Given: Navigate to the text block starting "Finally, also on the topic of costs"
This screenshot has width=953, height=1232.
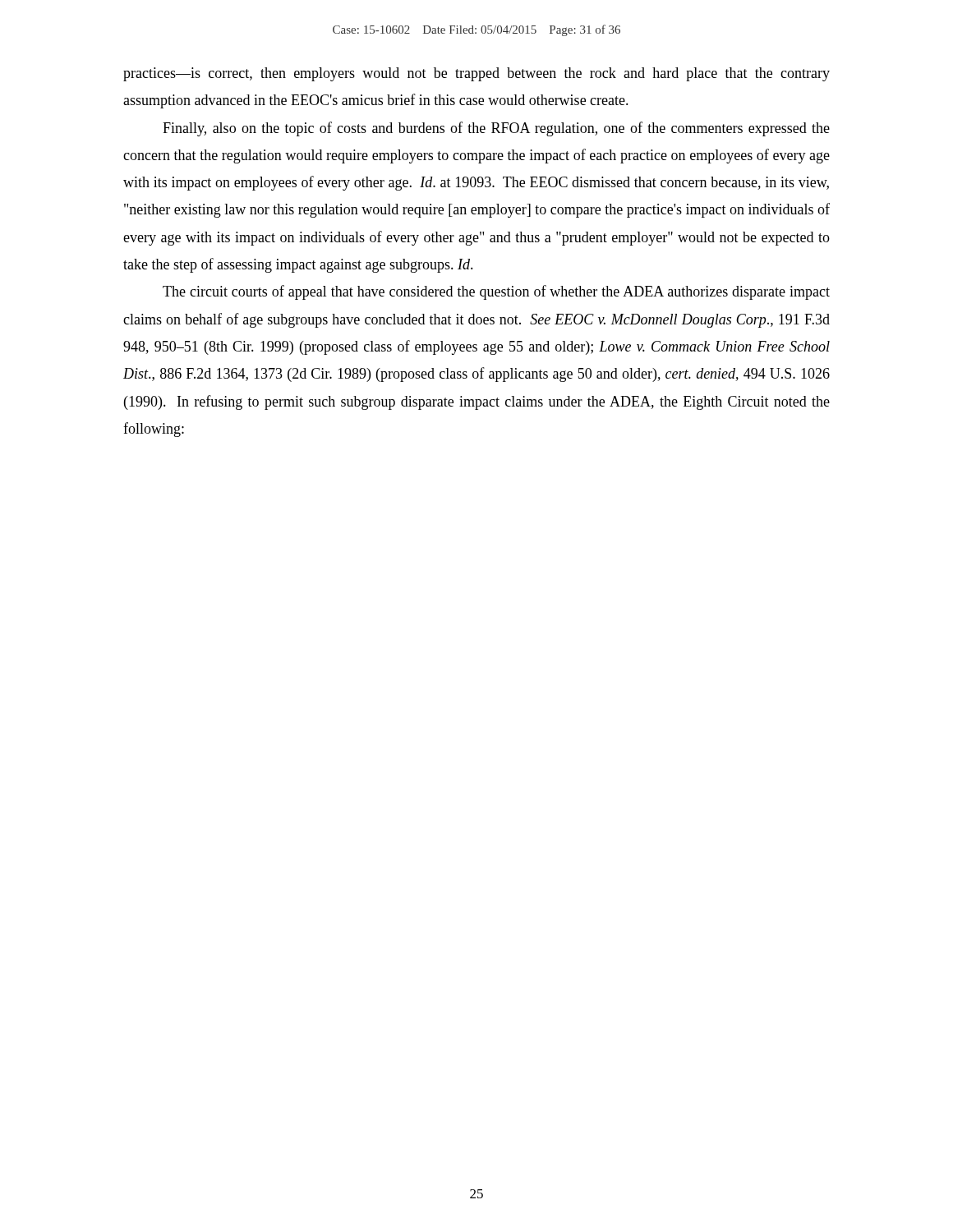Looking at the screenshot, I should [476, 196].
